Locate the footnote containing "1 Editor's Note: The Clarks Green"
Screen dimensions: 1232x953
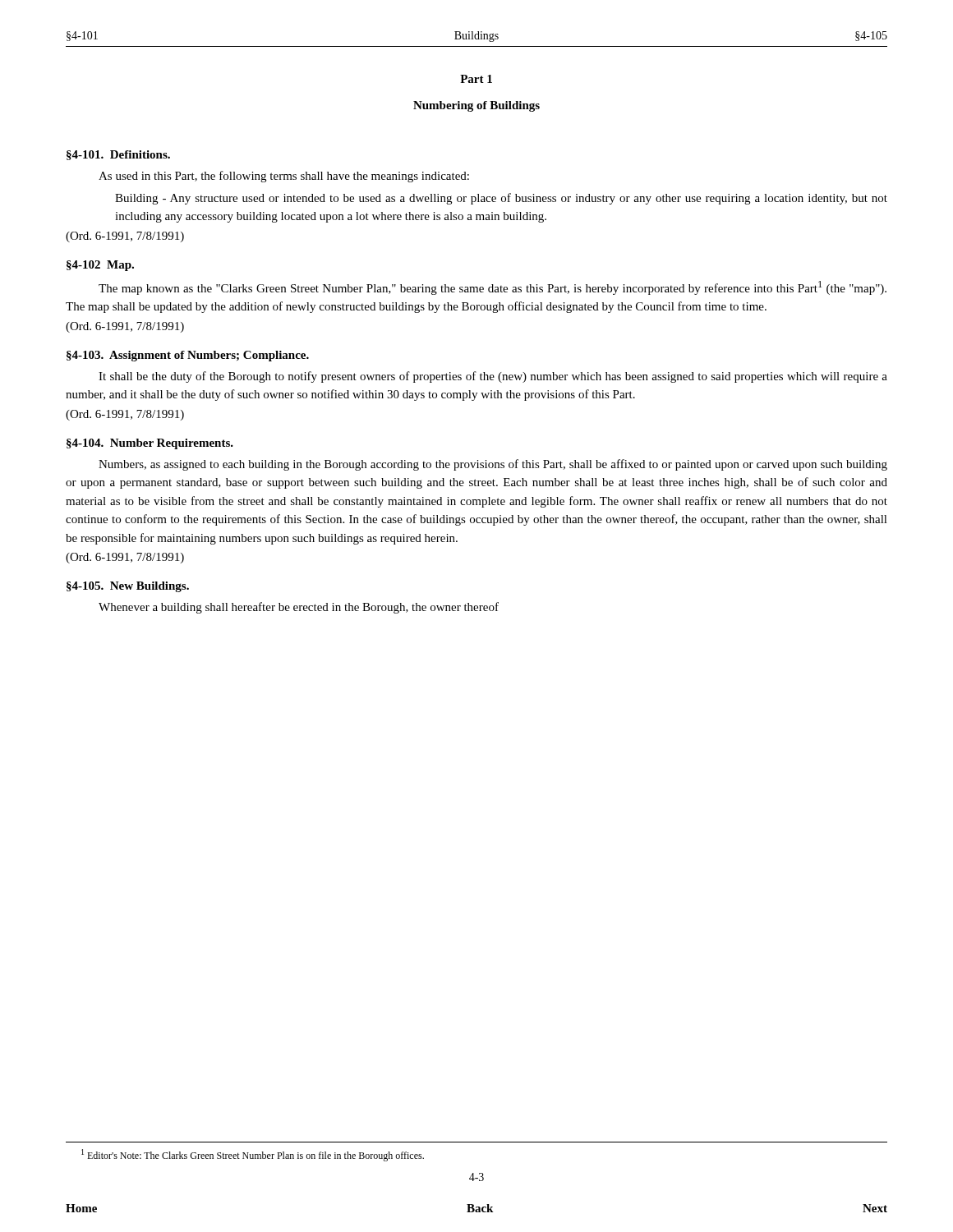(x=245, y=1154)
